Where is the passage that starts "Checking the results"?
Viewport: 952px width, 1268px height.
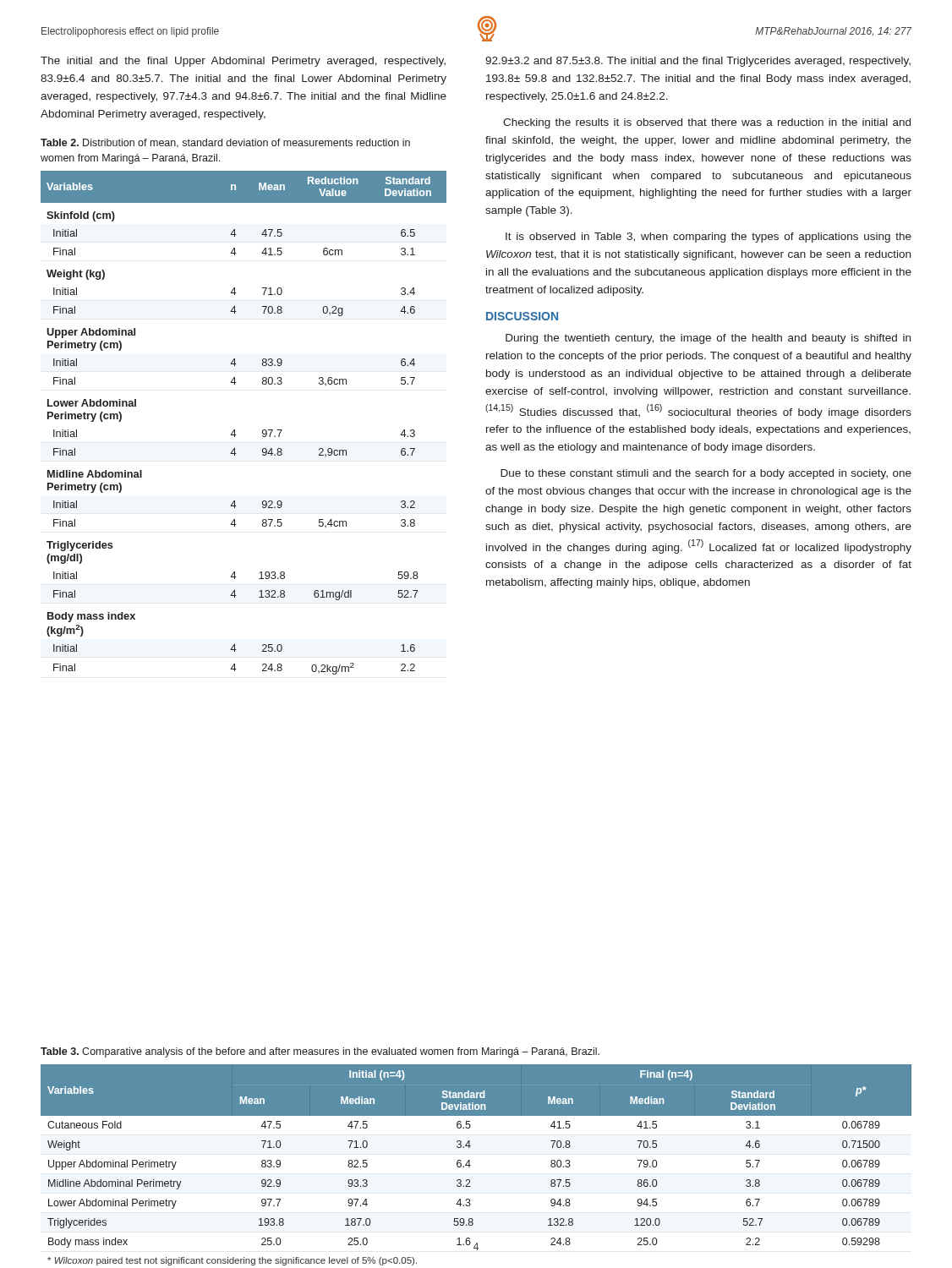coord(698,166)
